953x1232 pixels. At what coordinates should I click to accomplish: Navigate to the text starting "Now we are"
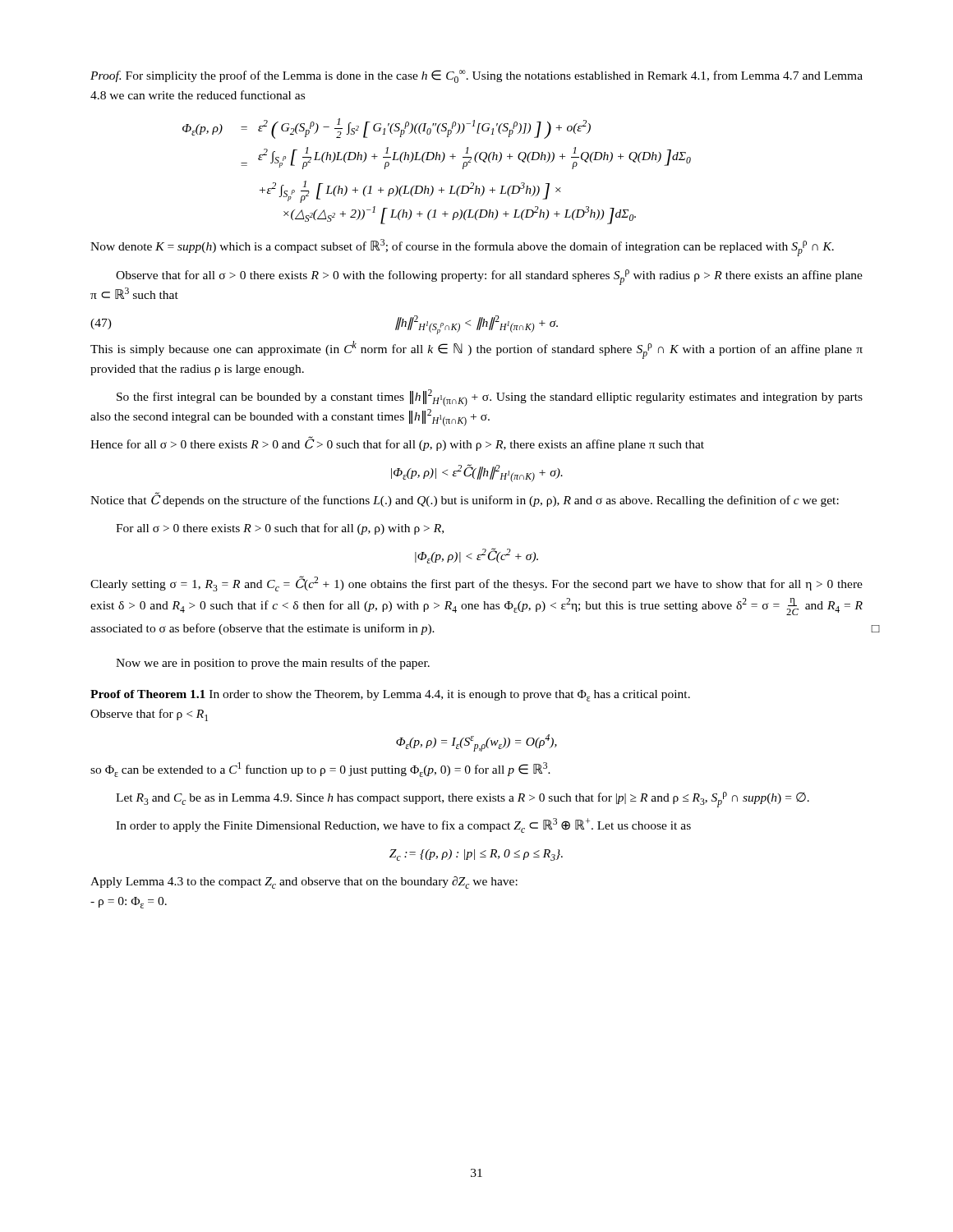(273, 664)
